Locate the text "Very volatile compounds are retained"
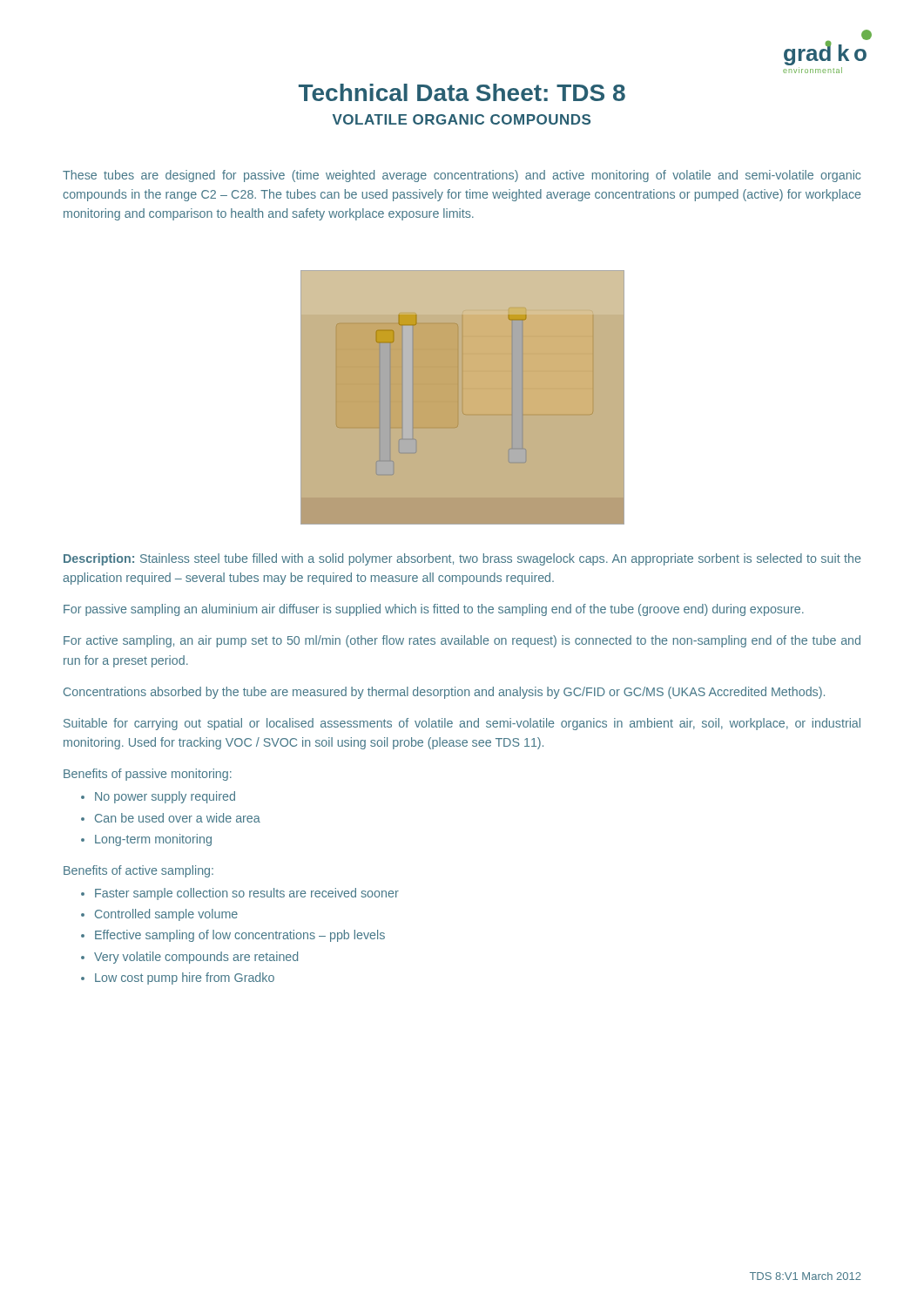Image resolution: width=924 pixels, height=1307 pixels. click(196, 956)
